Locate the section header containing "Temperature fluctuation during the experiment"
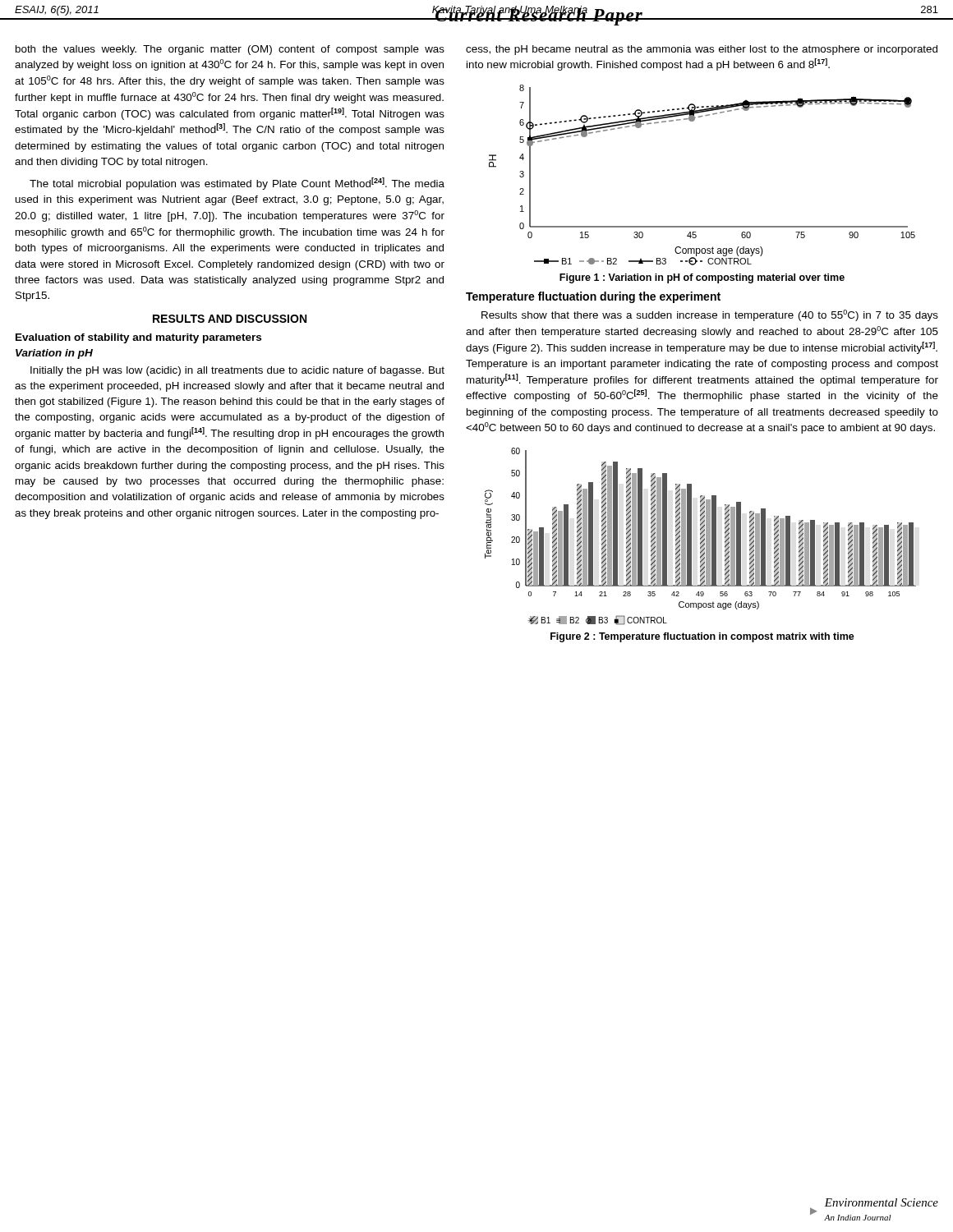Image resolution: width=953 pixels, height=1232 pixels. coord(593,297)
